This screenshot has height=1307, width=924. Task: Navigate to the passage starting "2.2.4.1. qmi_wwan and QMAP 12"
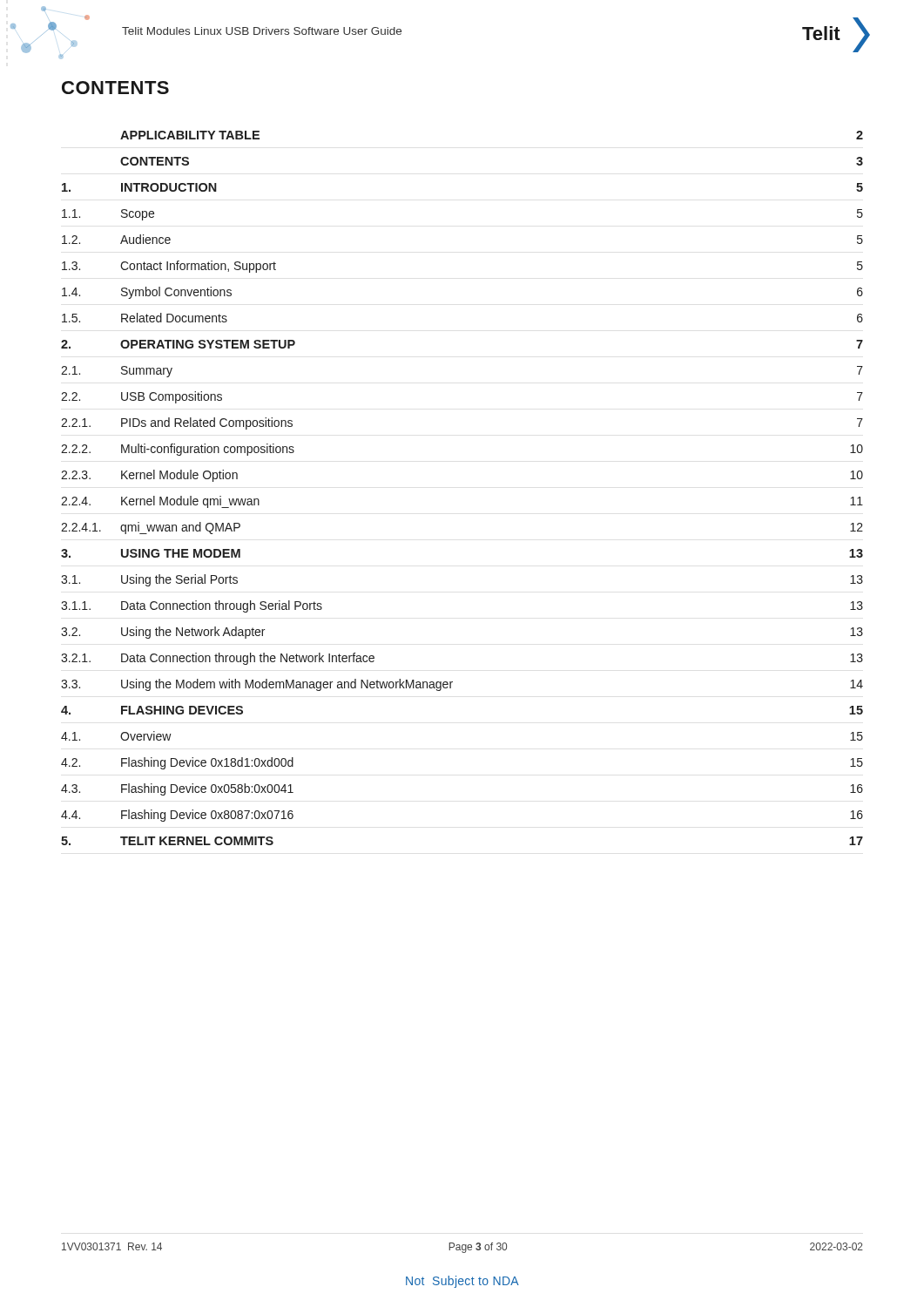click(84, 527)
